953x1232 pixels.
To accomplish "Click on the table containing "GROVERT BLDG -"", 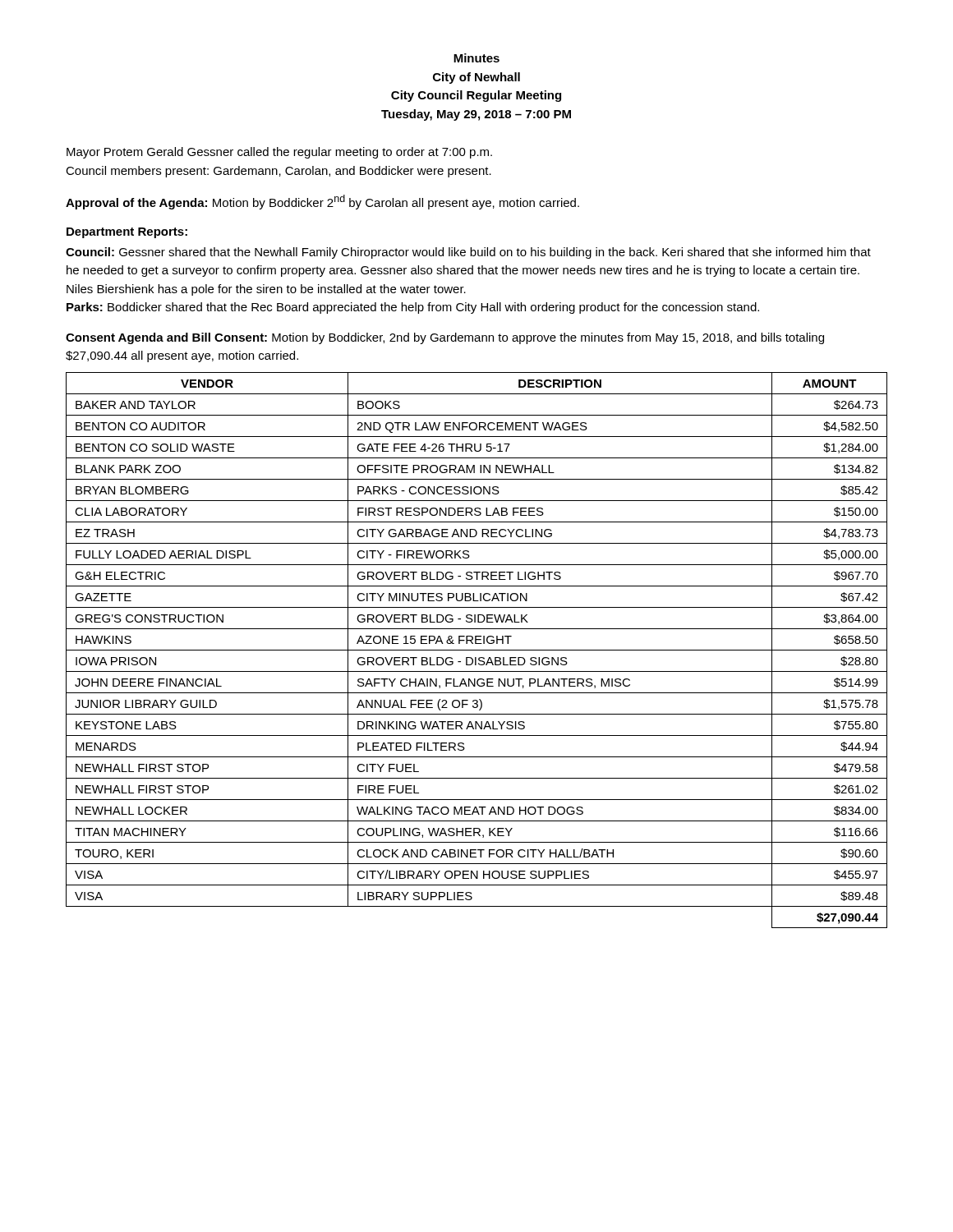I will (x=476, y=650).
